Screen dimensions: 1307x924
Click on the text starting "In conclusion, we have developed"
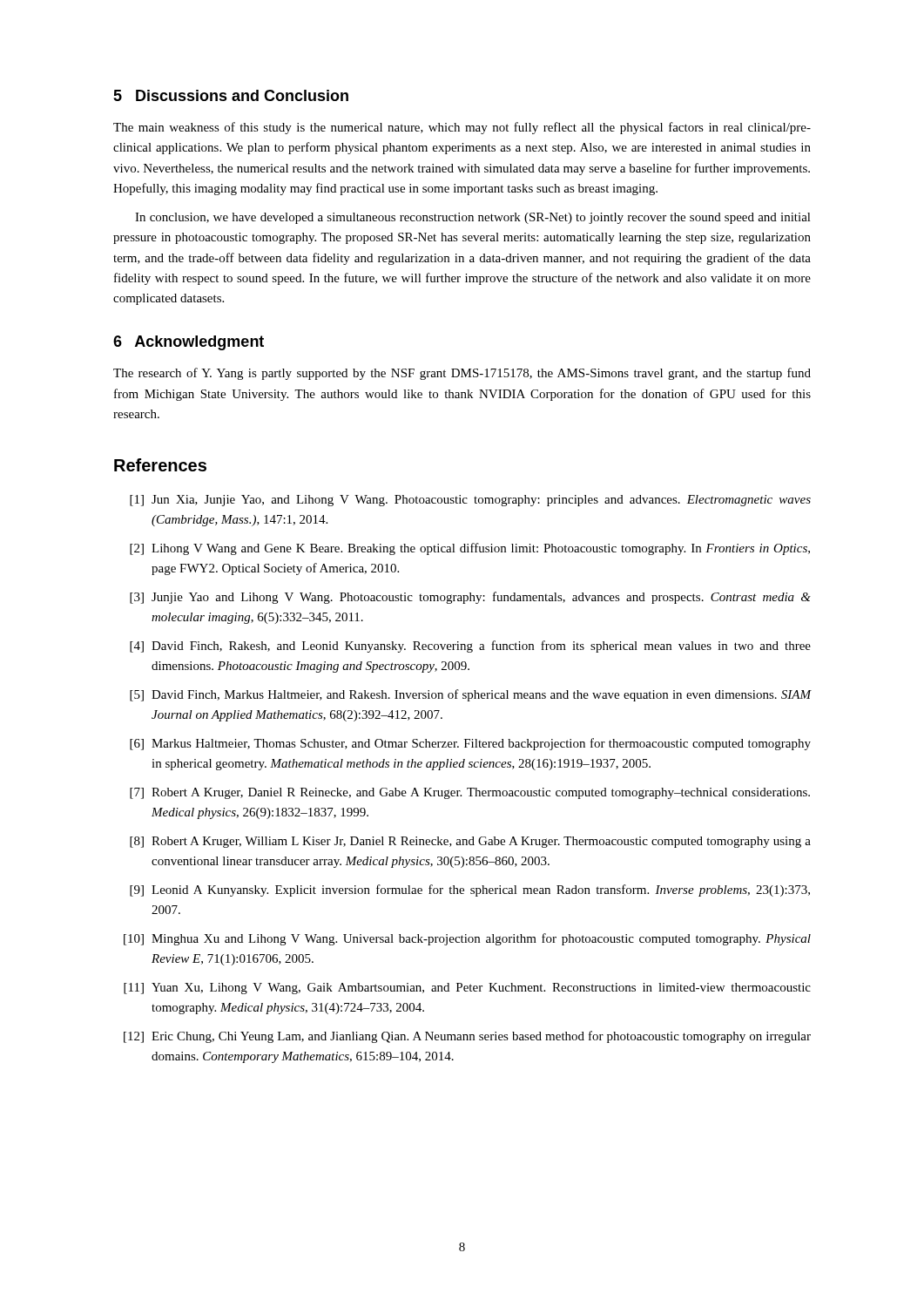pyautogui.click(x=462, y=258)
